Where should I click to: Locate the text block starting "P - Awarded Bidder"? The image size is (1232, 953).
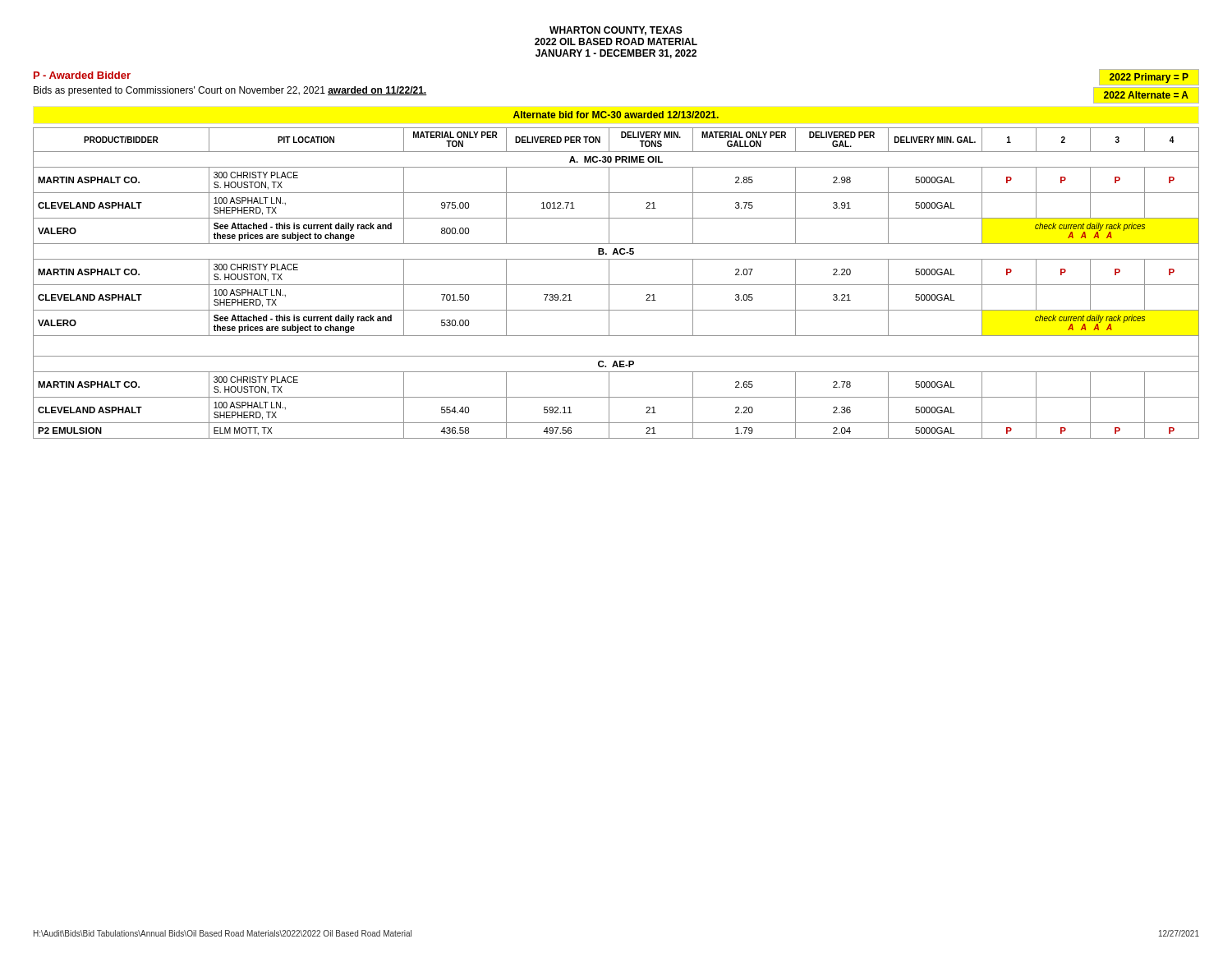(82, 75)
